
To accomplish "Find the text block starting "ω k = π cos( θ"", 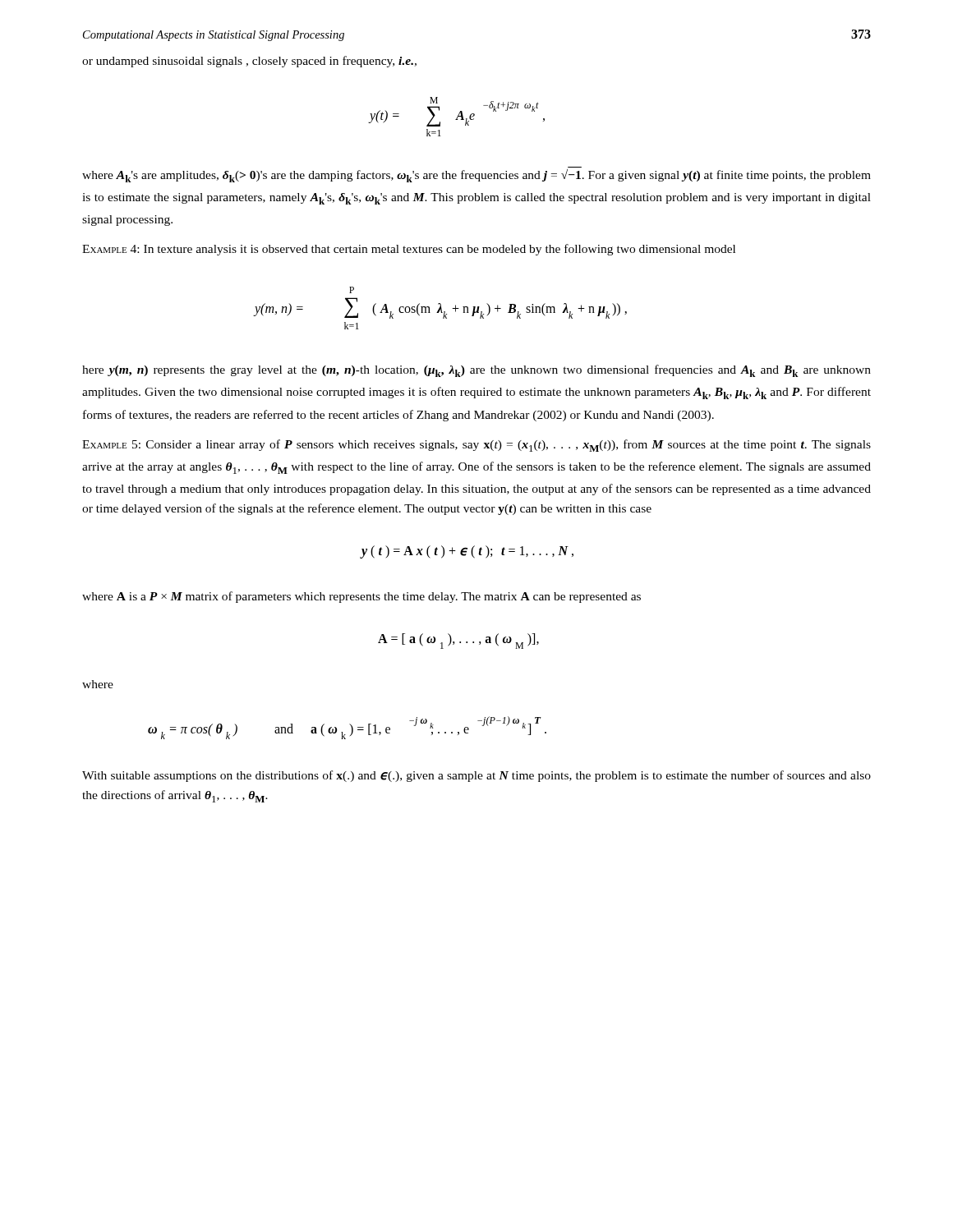I will click(435, 727).
